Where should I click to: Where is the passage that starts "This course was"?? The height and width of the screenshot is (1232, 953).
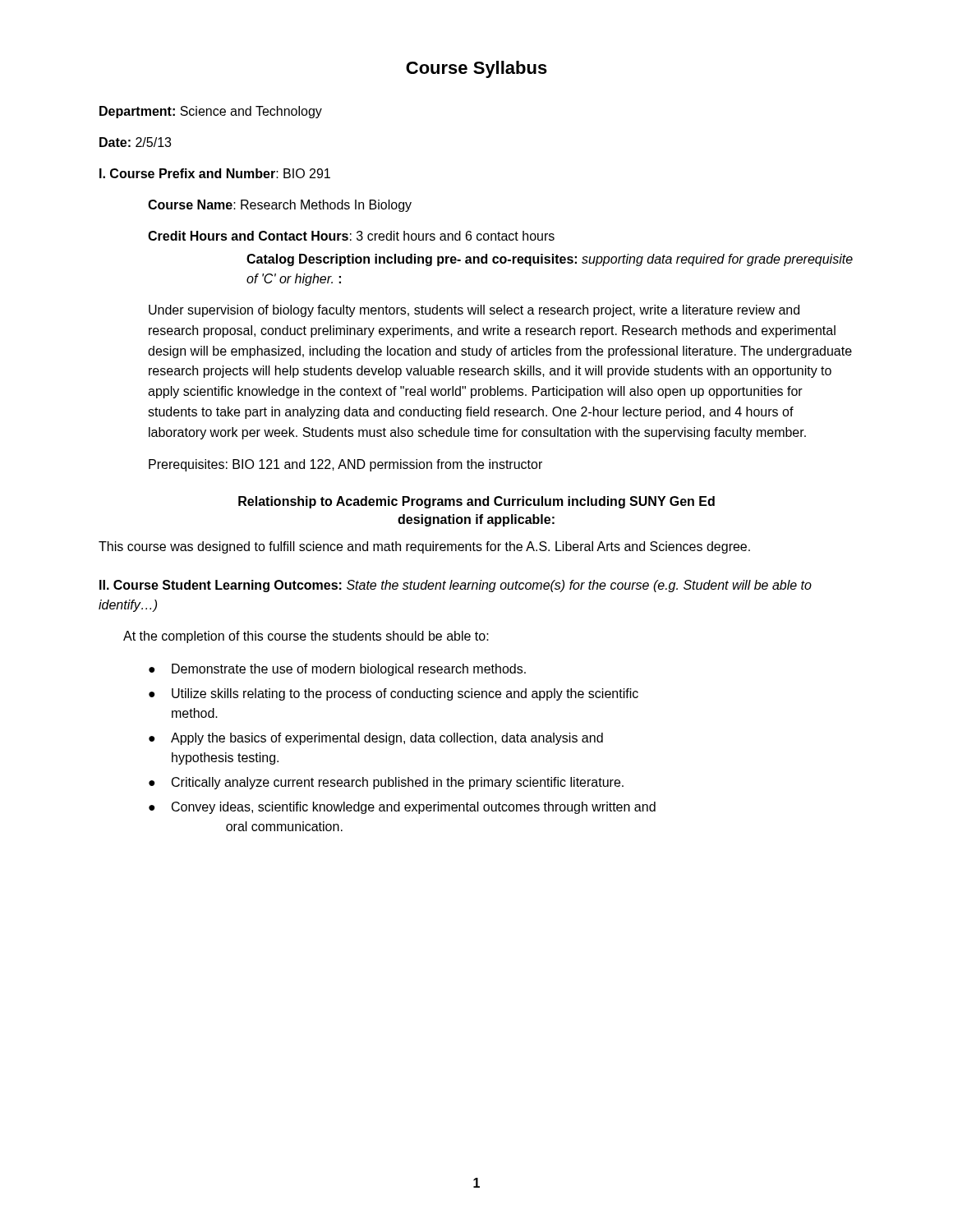click(425, 547)
